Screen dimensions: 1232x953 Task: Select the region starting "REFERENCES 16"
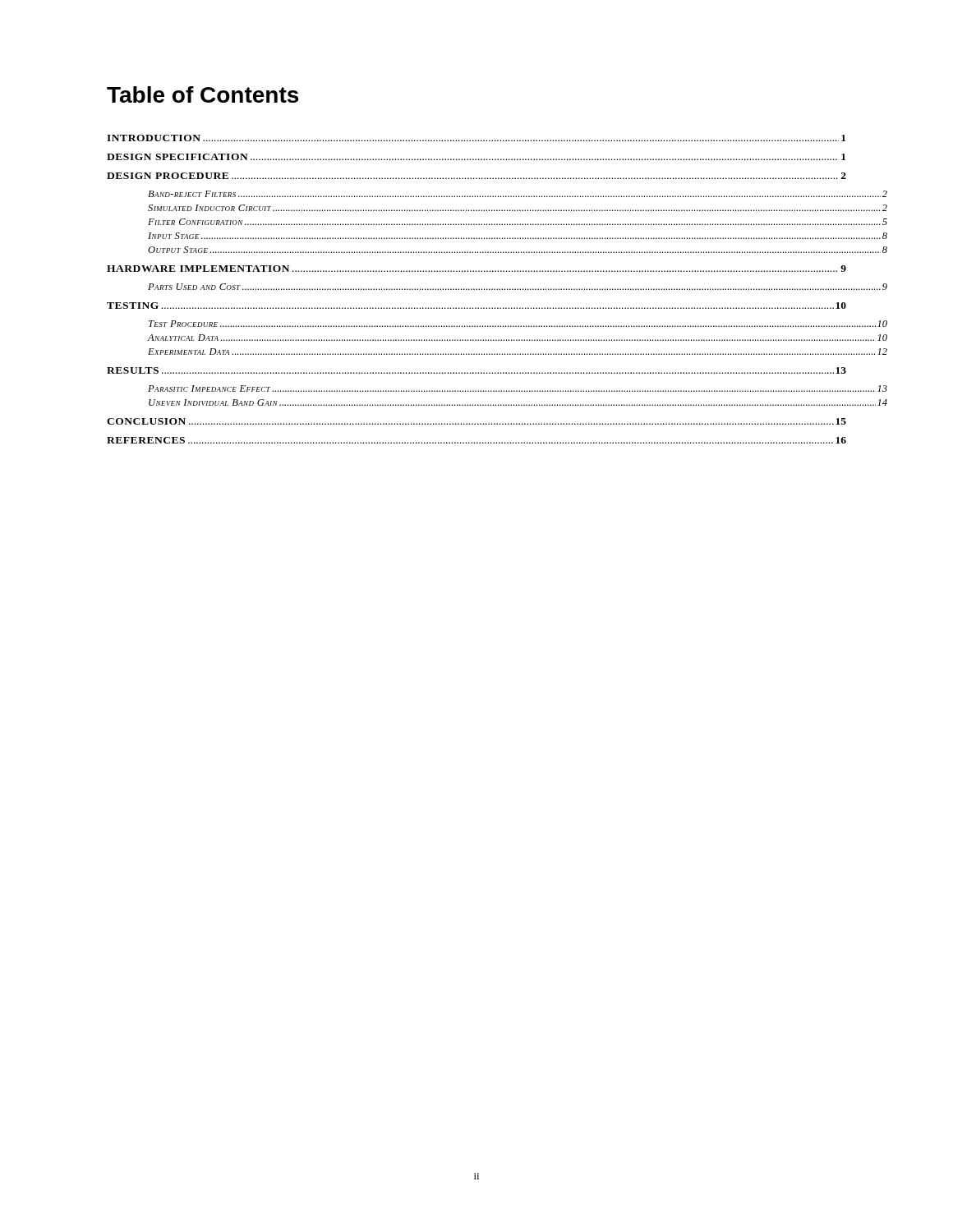click(476, 440)
